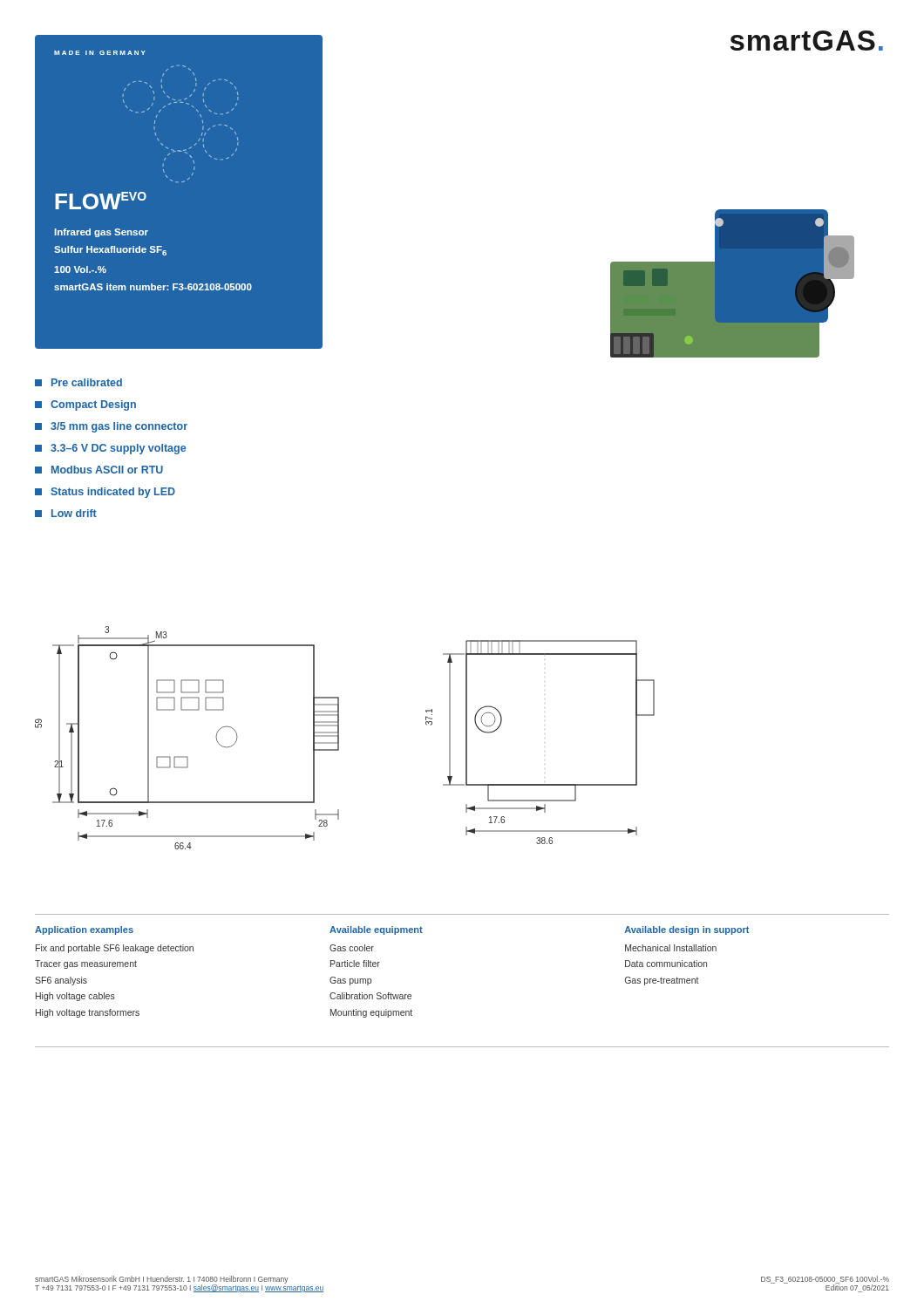Select the text block starting "3/5 mm gas"
Image resolution: width=924 pixels, height=1308 pixels.
[x=111, y=426]
